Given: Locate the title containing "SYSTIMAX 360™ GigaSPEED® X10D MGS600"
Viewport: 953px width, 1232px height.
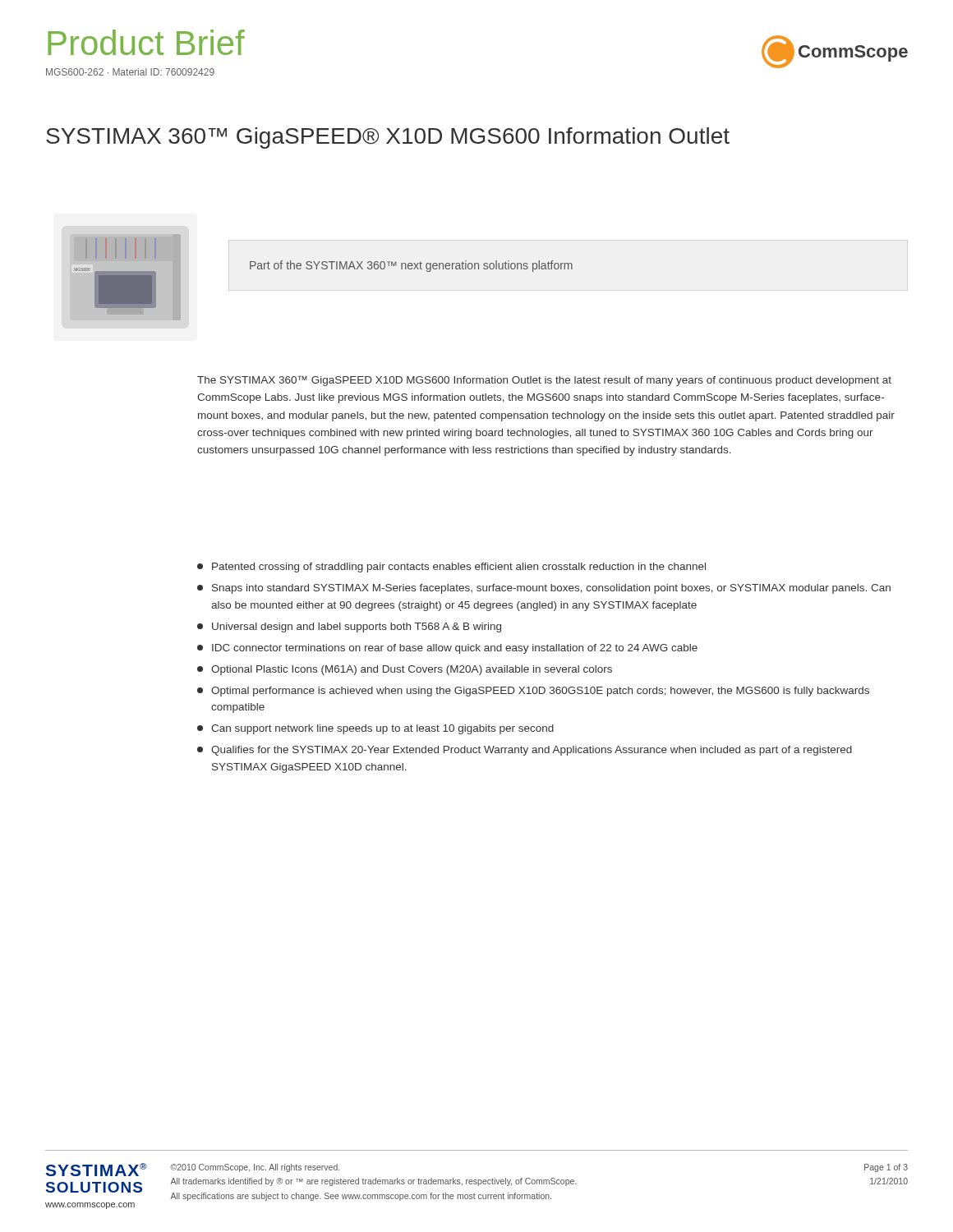Looking at the screenshot, I should (x=387, y=136).
